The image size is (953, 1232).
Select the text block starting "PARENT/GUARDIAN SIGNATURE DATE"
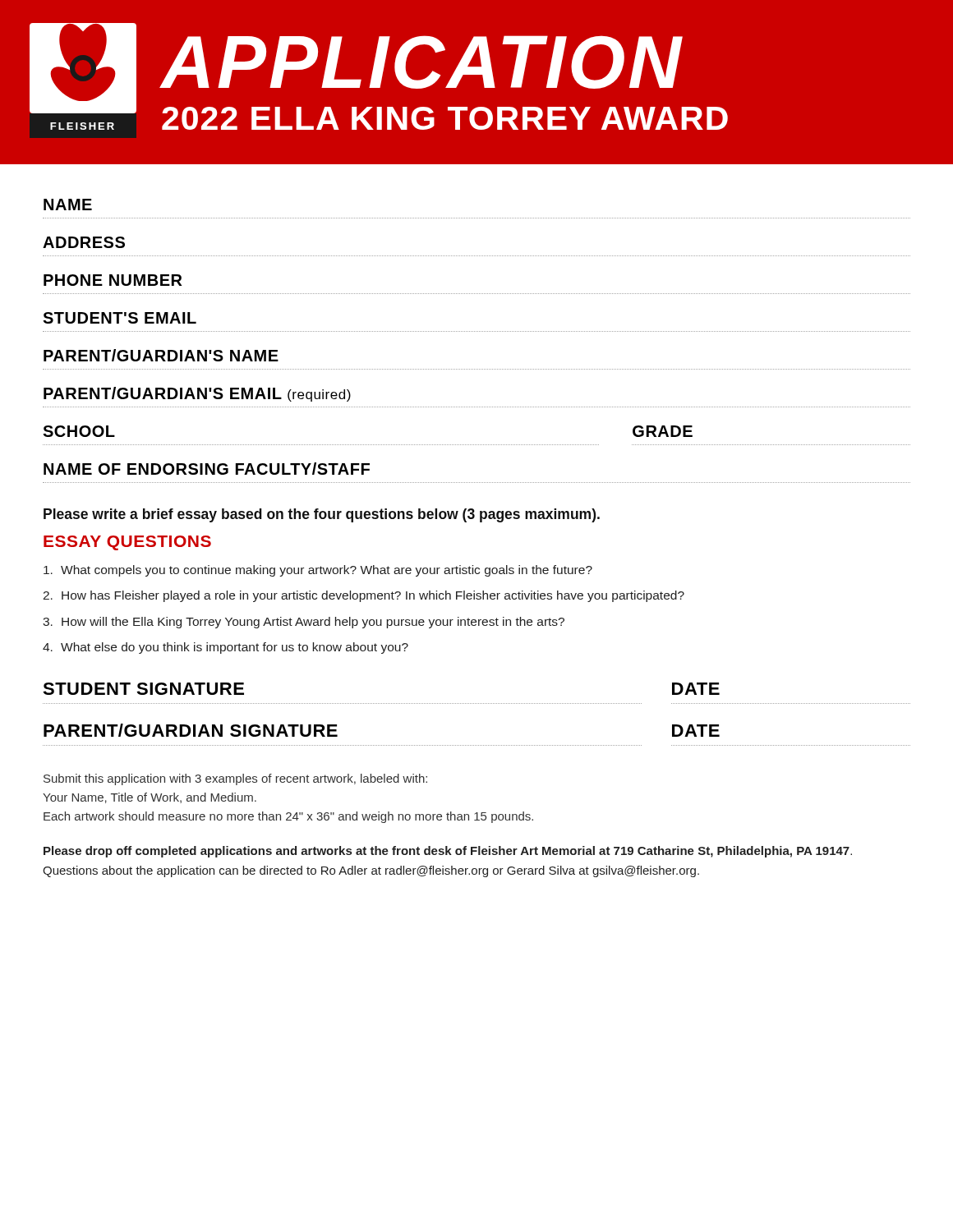pos(476,733)
